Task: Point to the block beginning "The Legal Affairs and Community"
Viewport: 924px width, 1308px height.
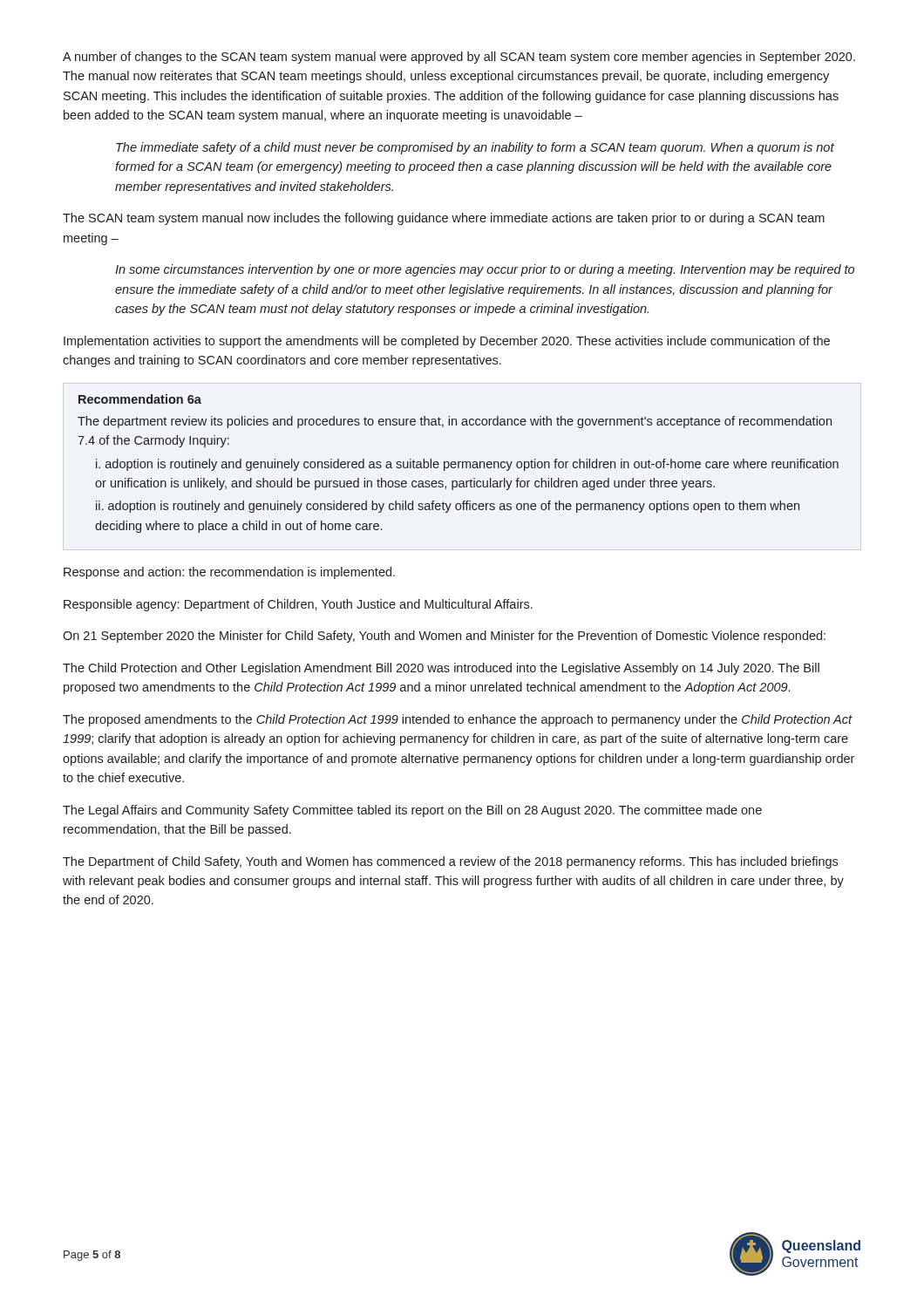Action: pyautogui.click(x=412, y=820)
